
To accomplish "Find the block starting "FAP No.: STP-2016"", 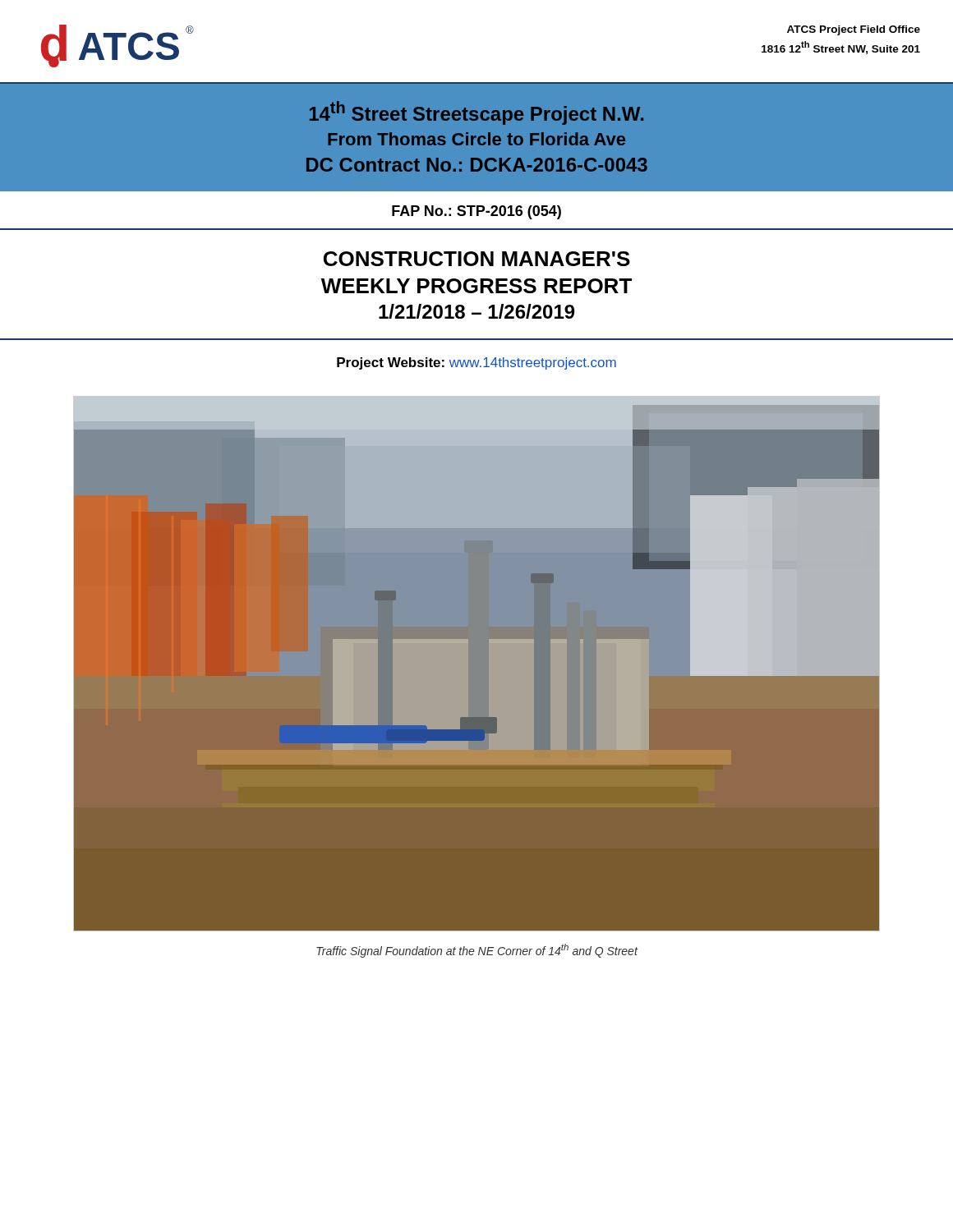I will pos(476,211).
